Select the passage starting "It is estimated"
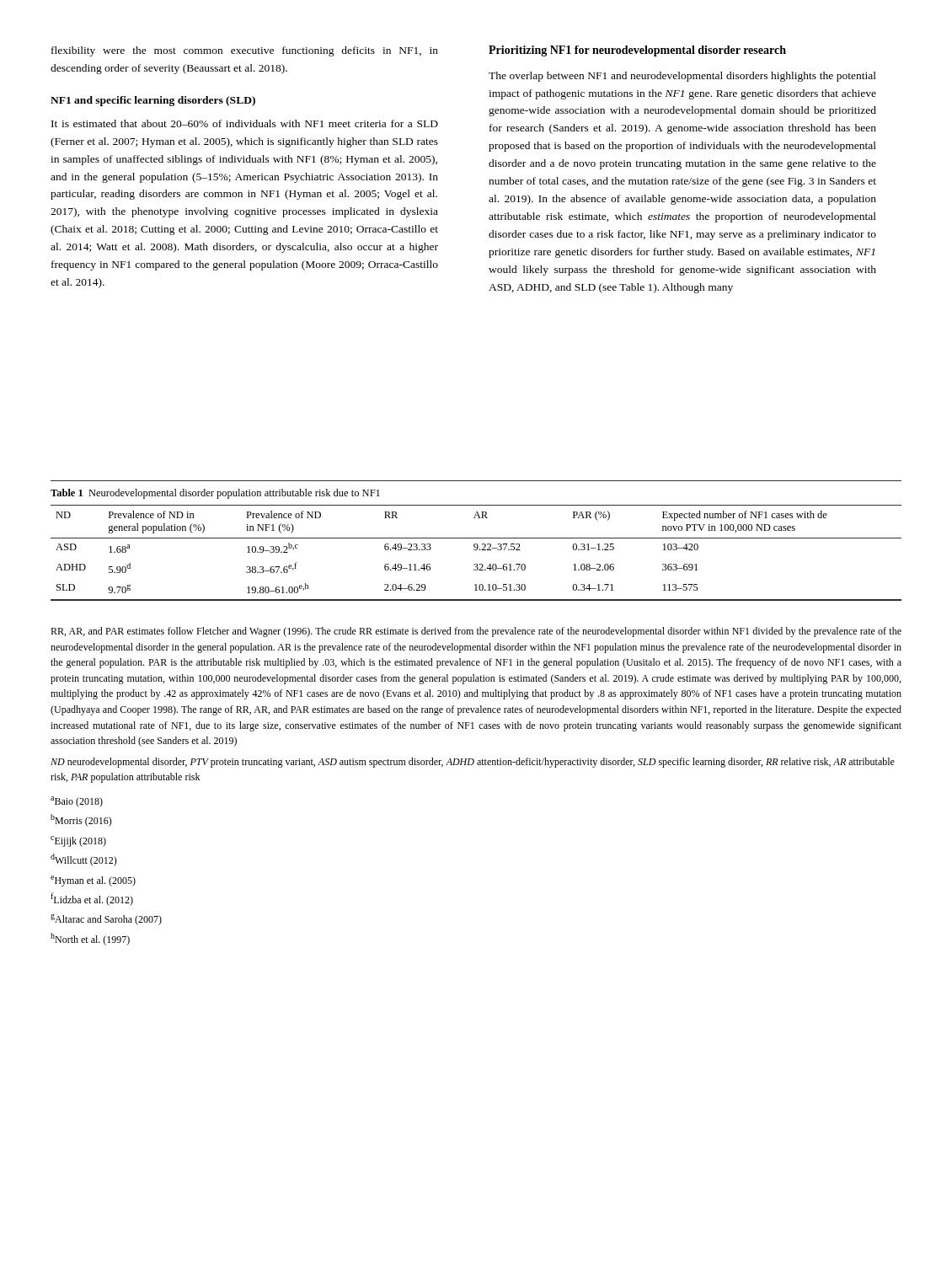This screenshot has height=1264, width=952. tap(244, 203)
